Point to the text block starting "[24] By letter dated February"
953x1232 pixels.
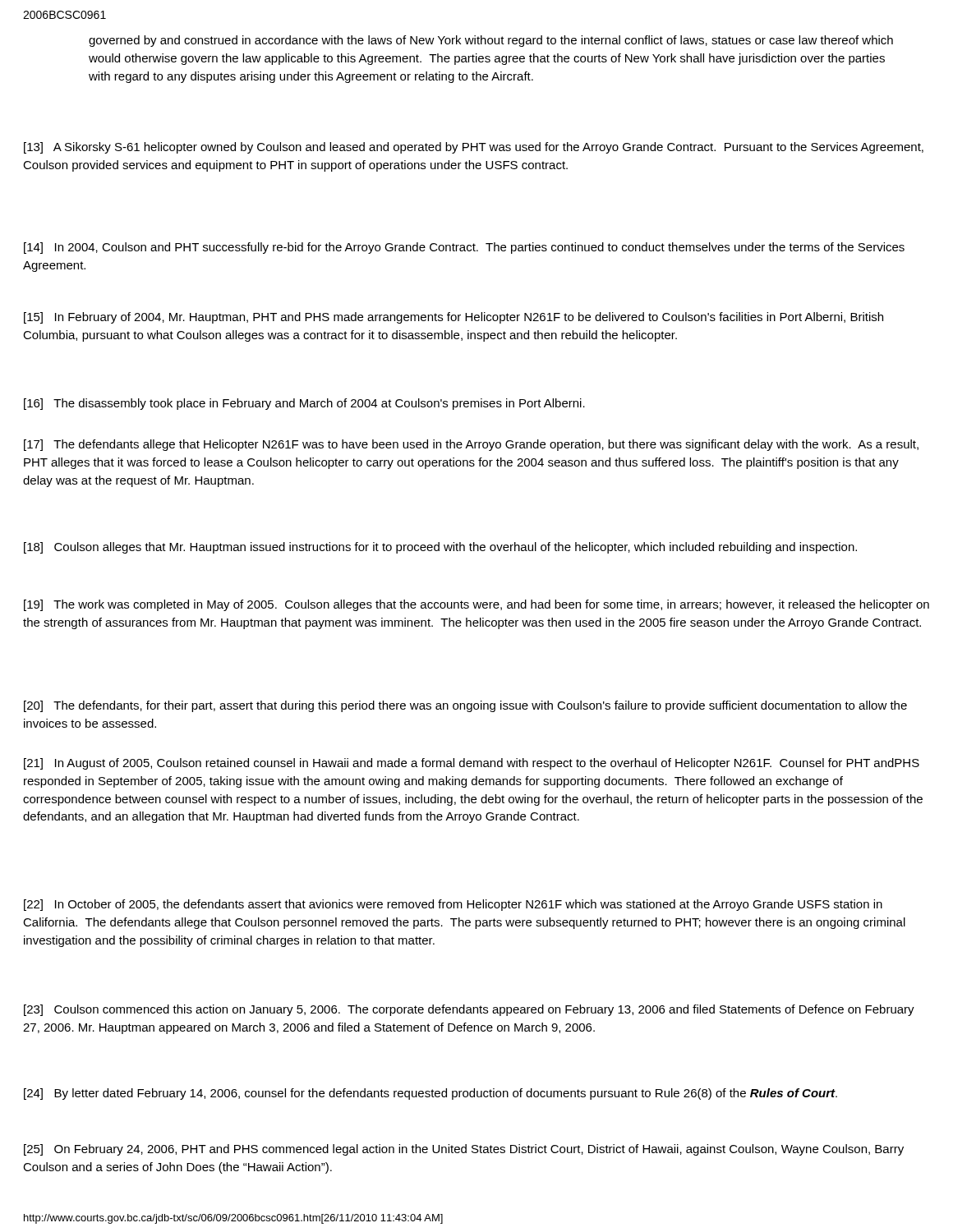click(431, 1093)
